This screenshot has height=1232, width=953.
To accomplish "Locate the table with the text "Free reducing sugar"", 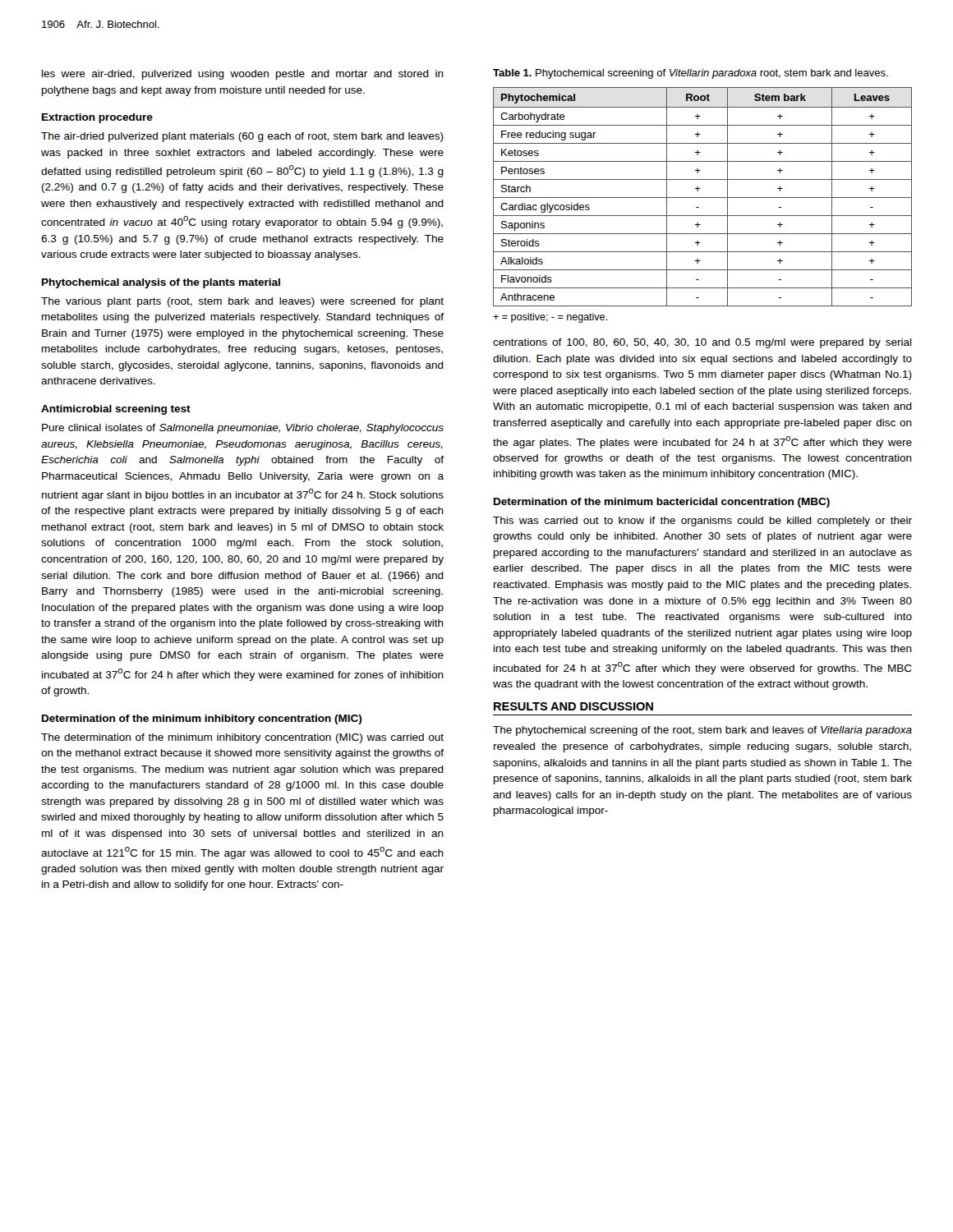I will (702, 197).
